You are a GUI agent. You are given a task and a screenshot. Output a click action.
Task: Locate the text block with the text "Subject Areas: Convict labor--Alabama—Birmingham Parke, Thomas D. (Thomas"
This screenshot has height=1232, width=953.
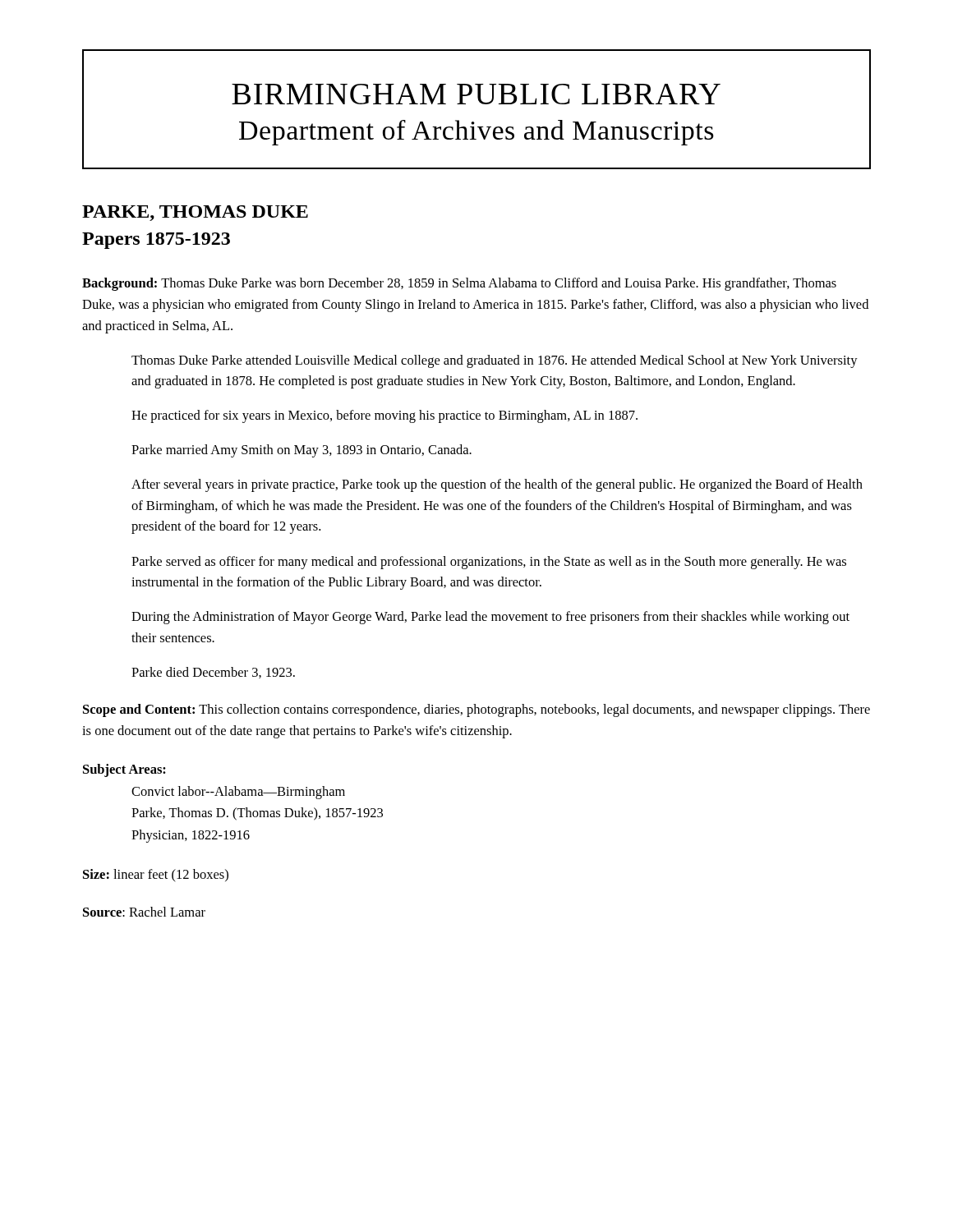click(124, 770)
